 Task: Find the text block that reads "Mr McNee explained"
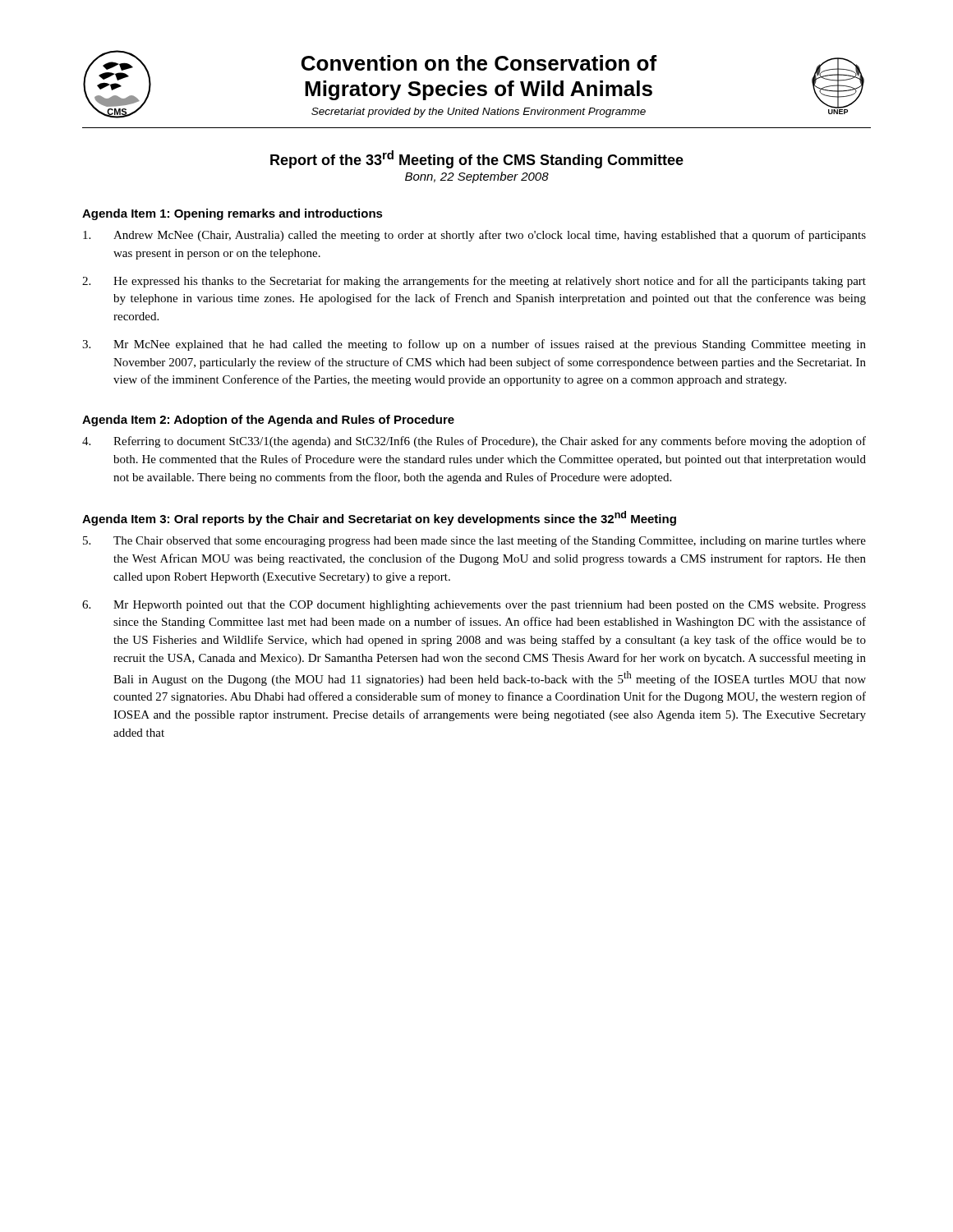tap(474, 363)
